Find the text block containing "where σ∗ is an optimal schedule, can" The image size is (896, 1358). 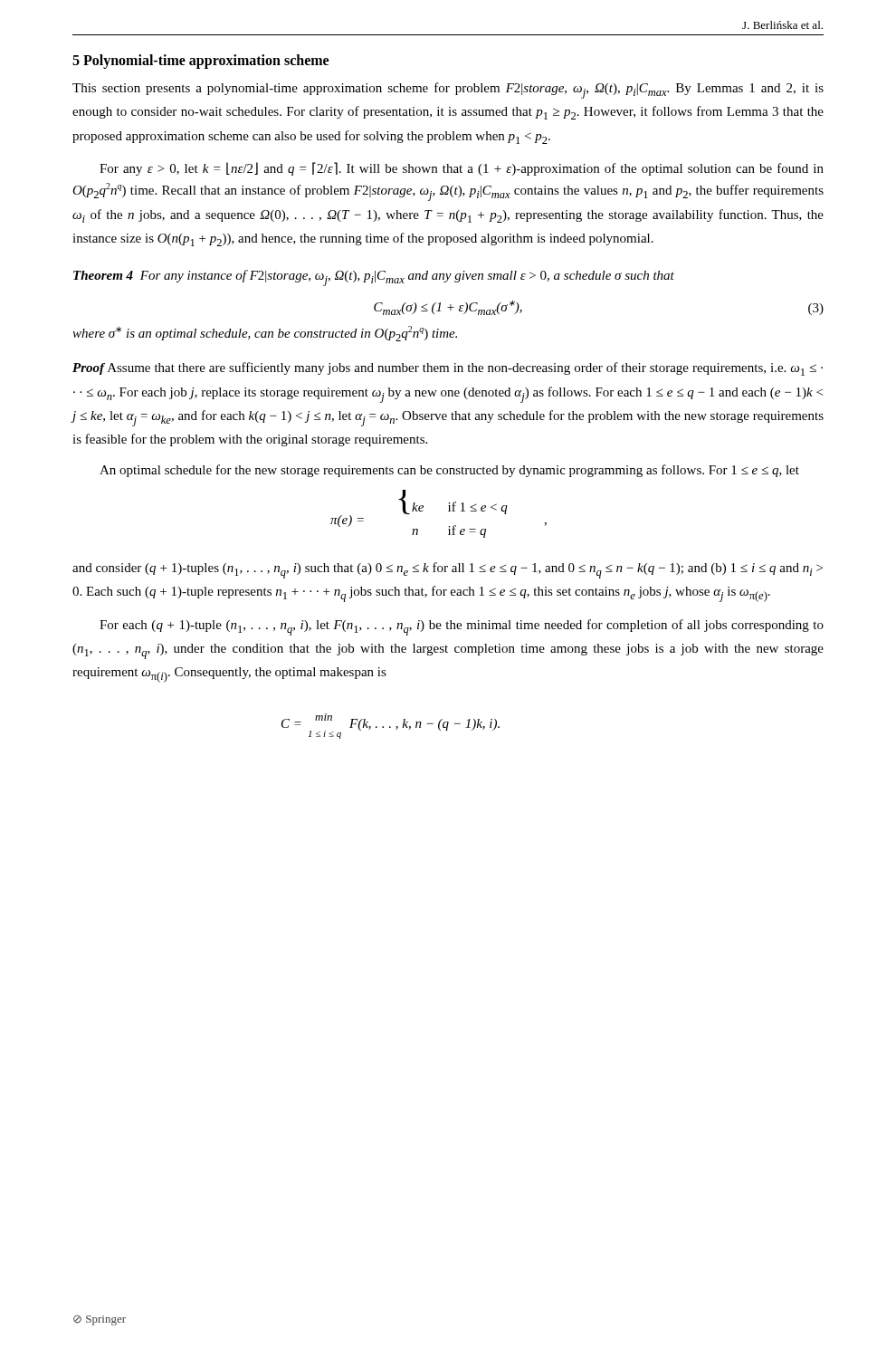tap(265, 334)
